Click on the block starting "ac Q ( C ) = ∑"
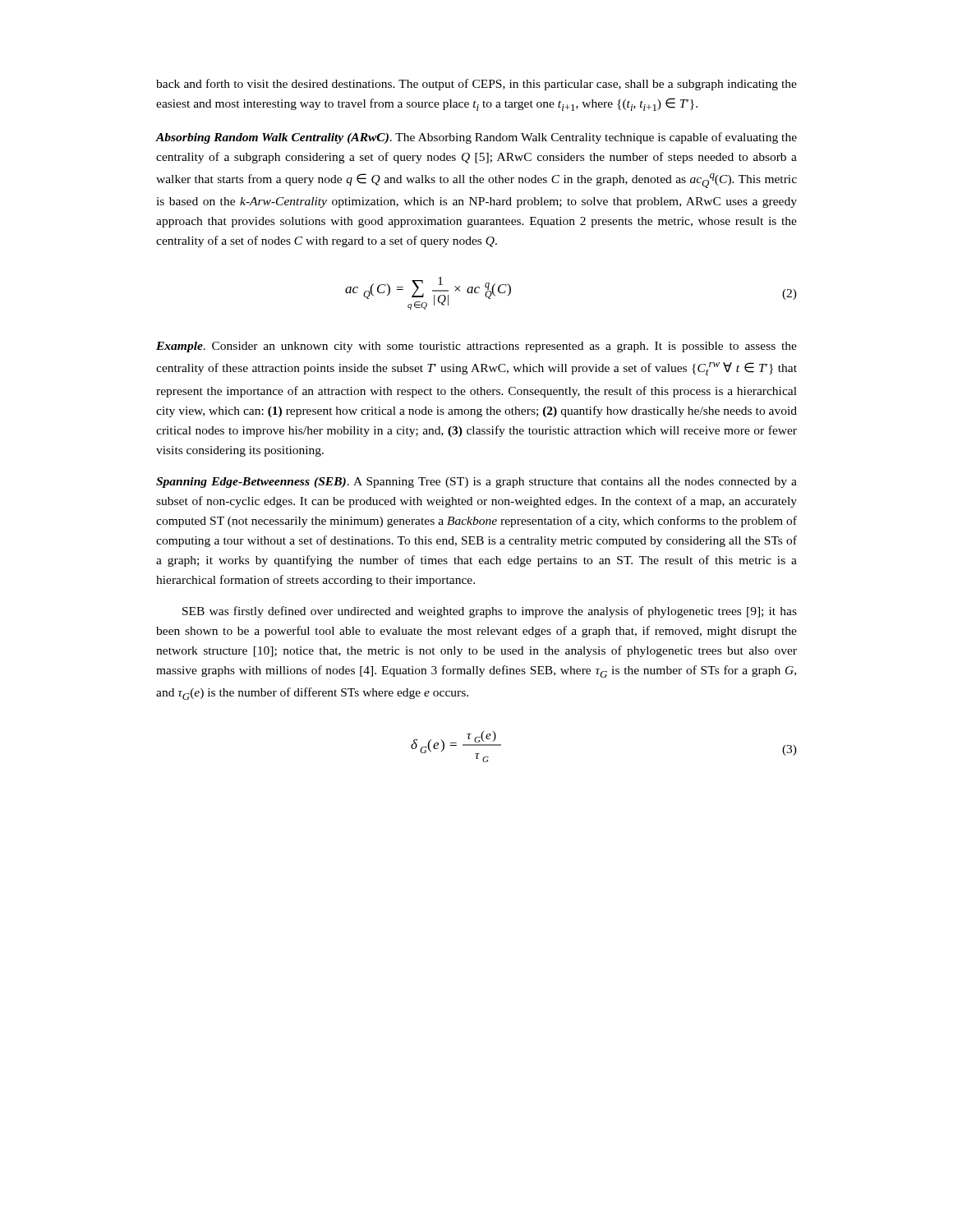Screen dimensions: 1232x953 (416, 292)
